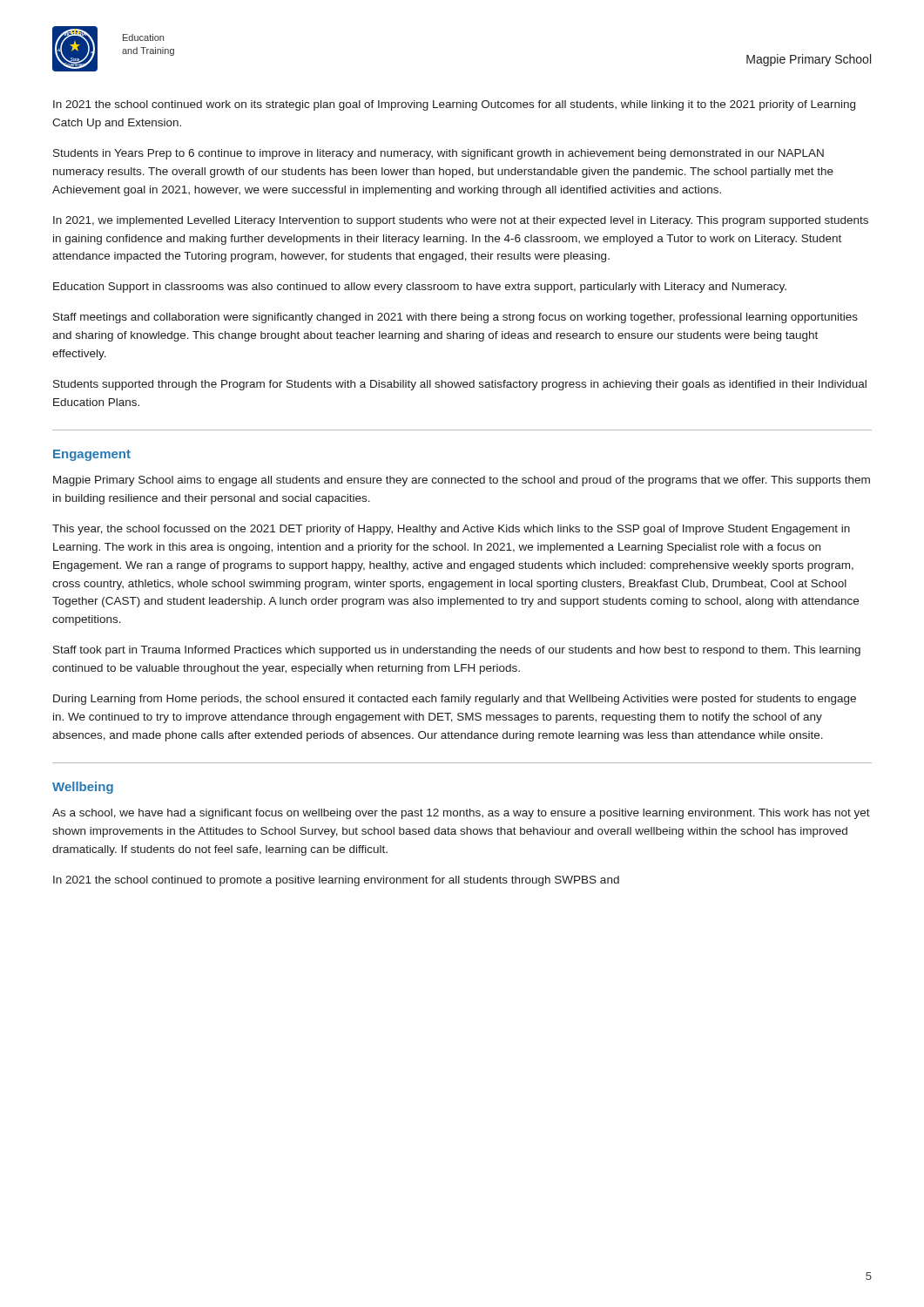Select the text block starting "In 2021, we implemented"
Screen dimensions: 1307x924
pyautogui.click(x=461, y=238)
